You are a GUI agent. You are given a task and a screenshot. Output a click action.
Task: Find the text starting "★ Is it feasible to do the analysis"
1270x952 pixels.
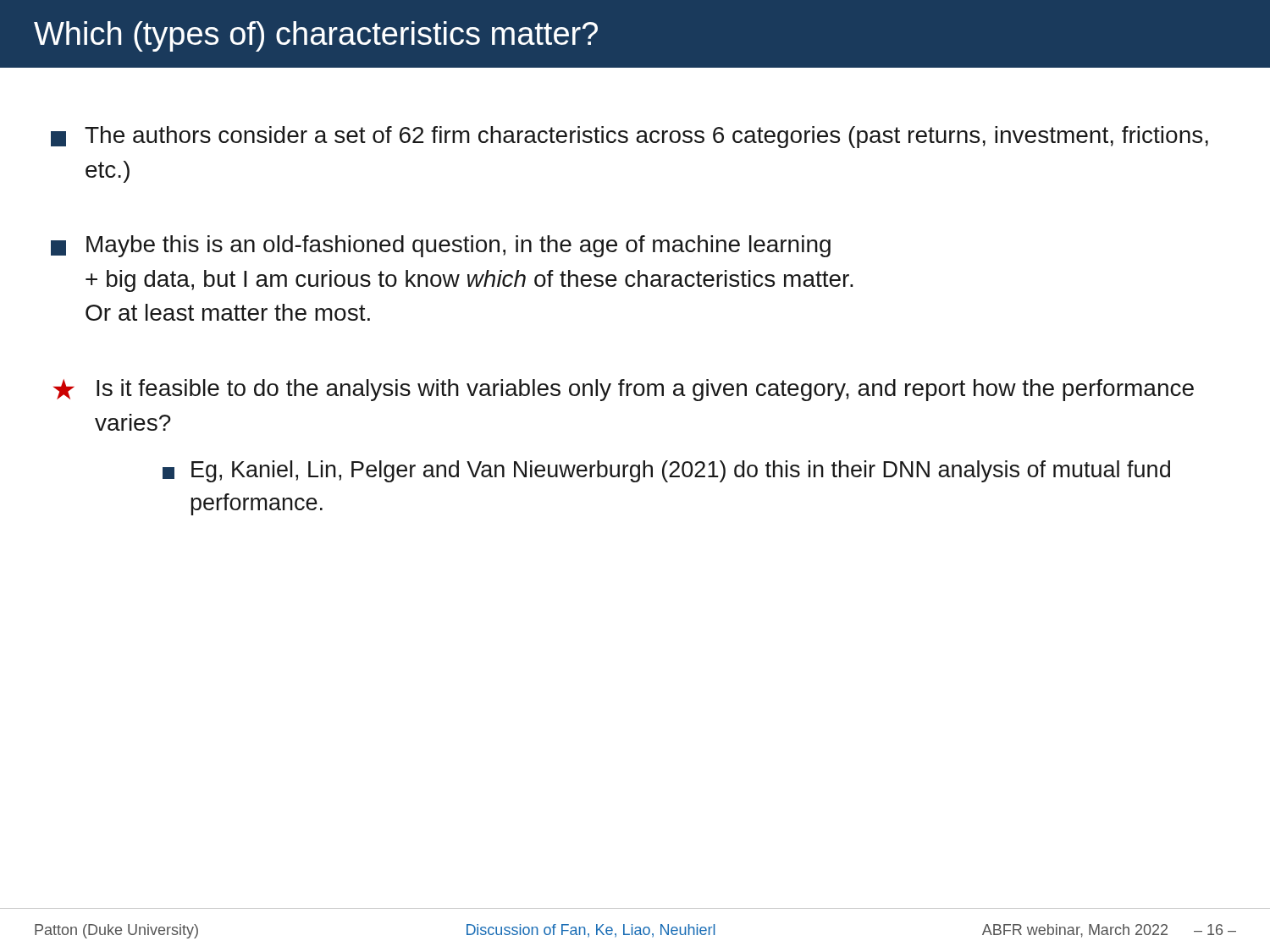point(624,390)
